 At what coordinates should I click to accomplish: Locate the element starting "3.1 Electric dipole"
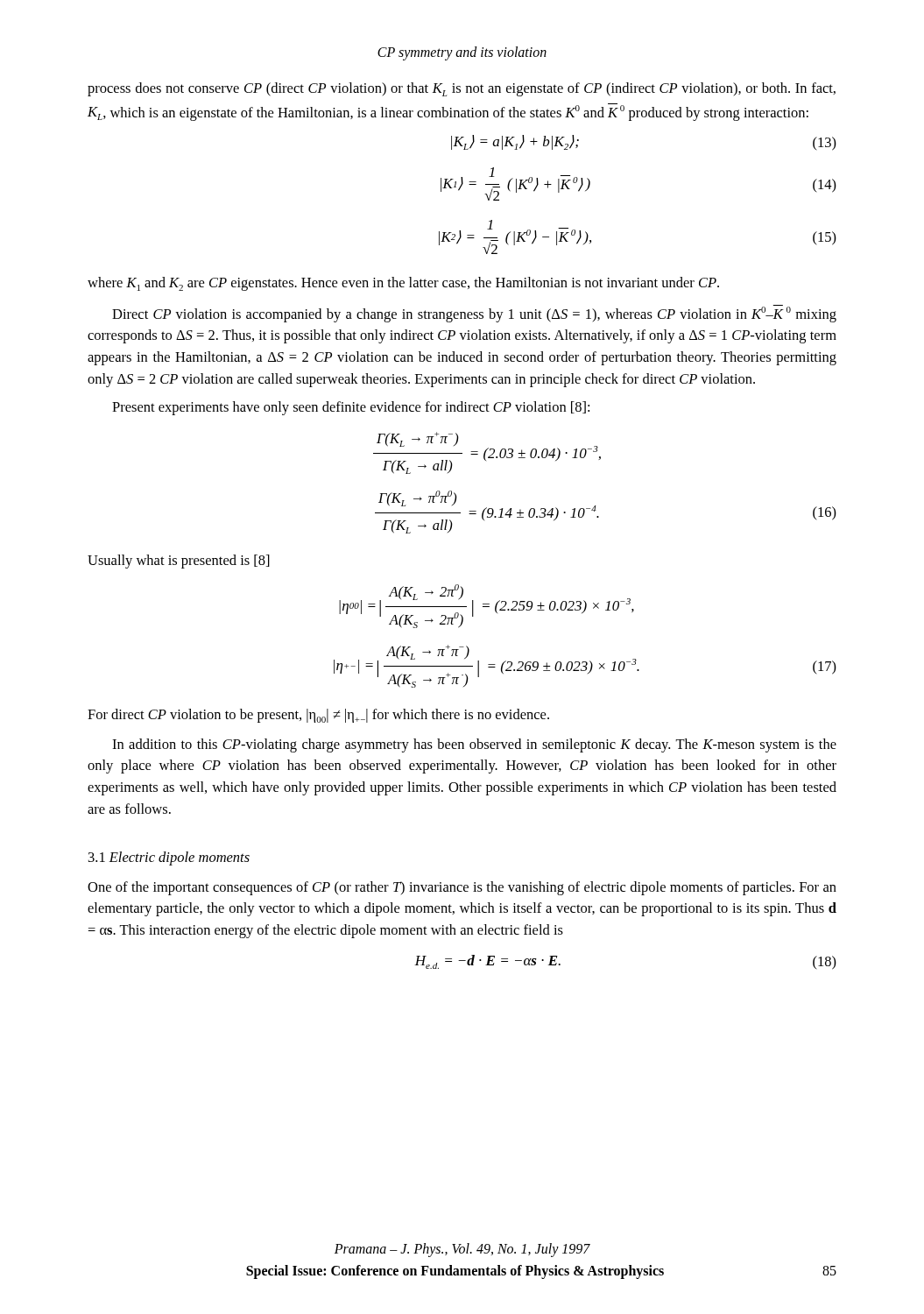[169, 857]
